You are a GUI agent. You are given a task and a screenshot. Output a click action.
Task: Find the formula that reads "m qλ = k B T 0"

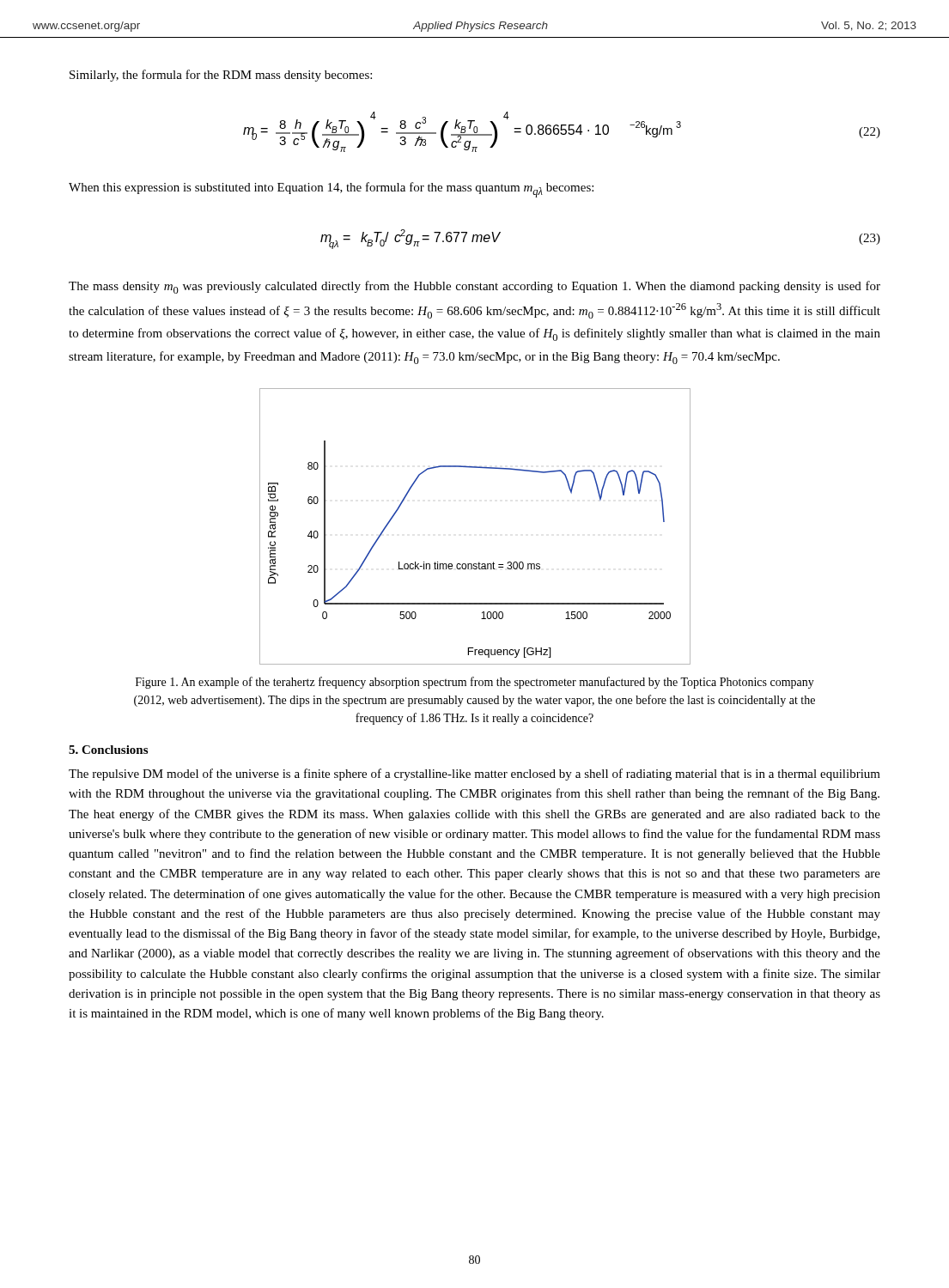click(407, 239)
